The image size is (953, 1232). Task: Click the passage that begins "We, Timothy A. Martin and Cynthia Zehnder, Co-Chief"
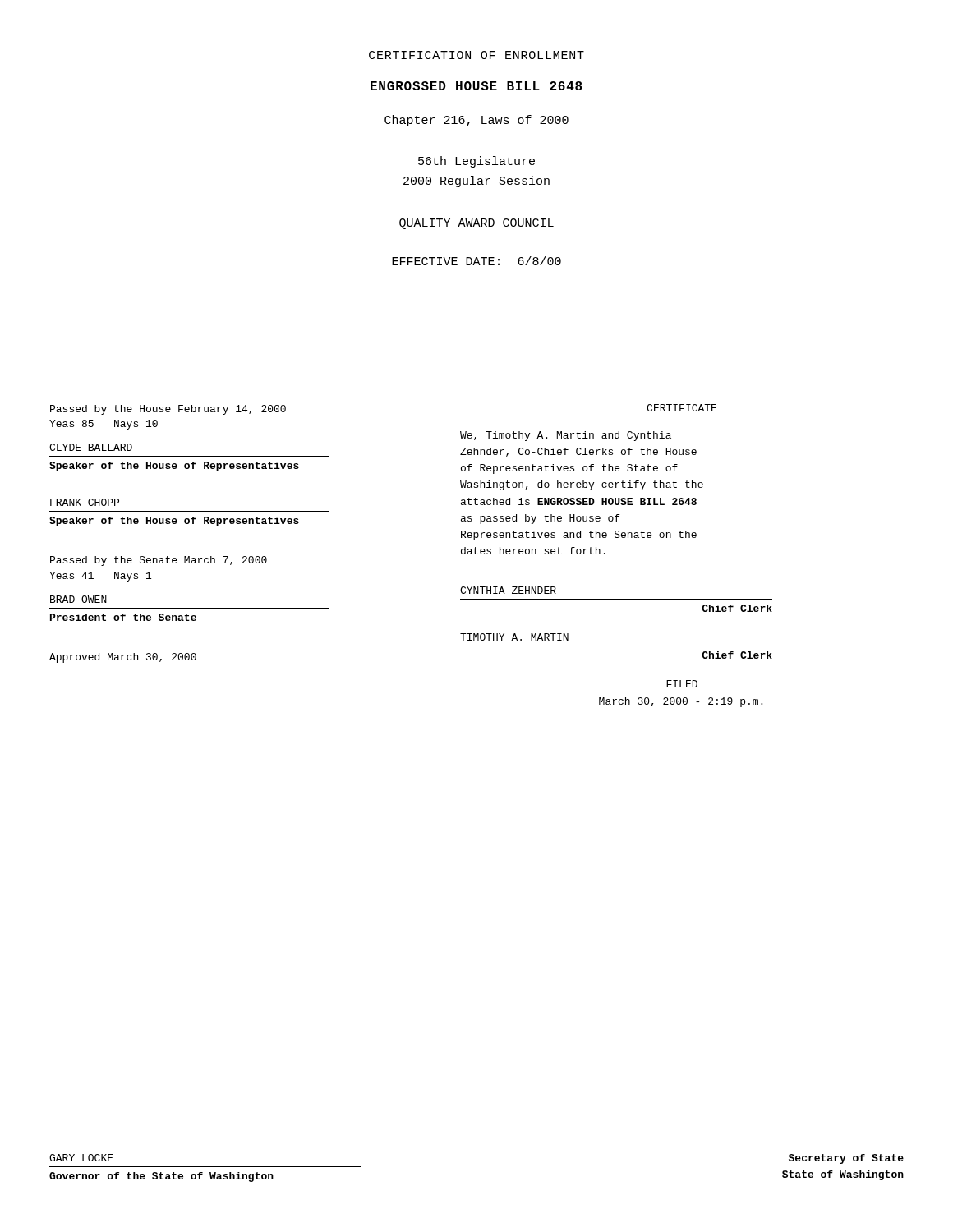[x=582, y=494]
